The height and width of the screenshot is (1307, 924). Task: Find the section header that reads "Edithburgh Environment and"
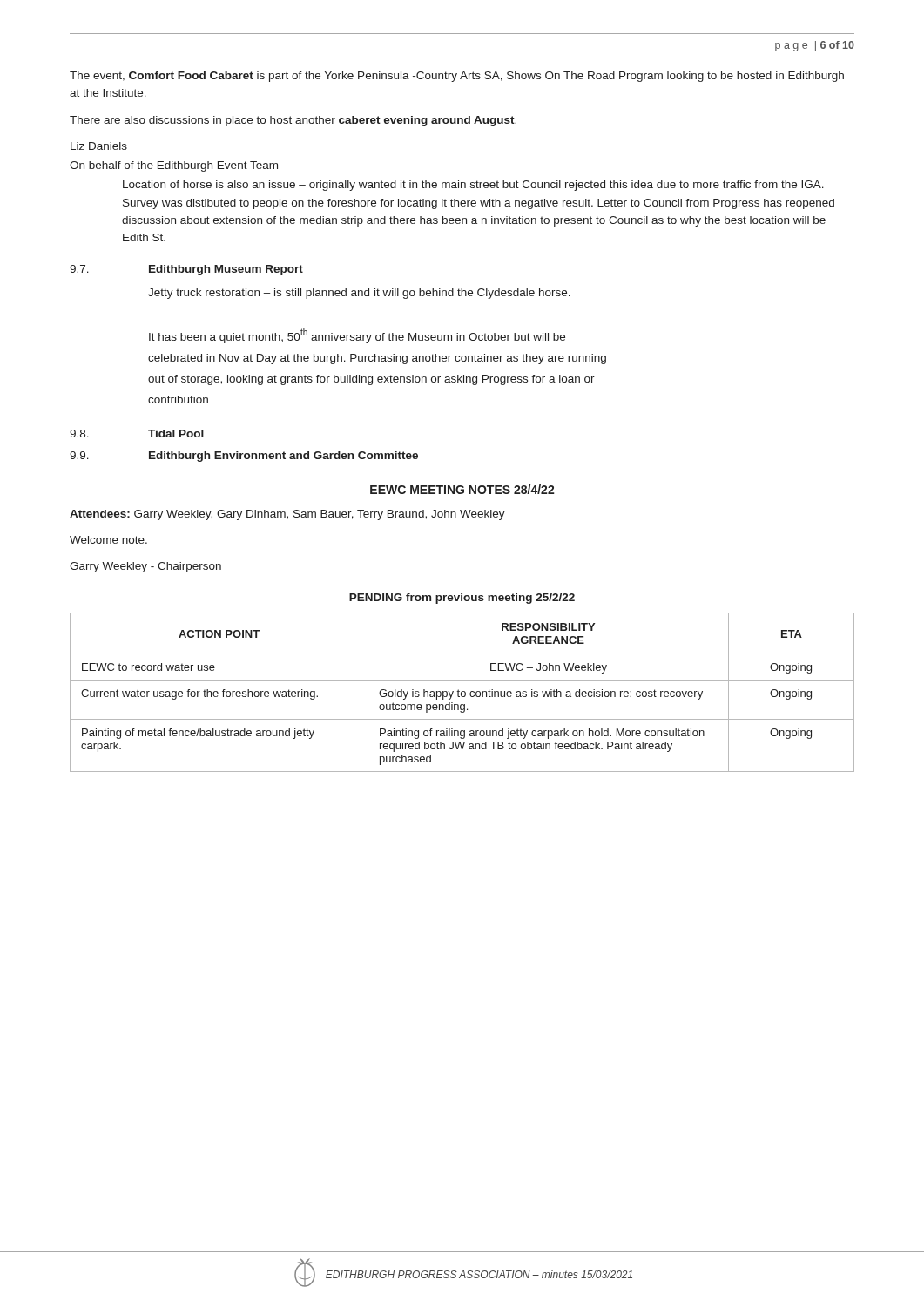point(283,455)
